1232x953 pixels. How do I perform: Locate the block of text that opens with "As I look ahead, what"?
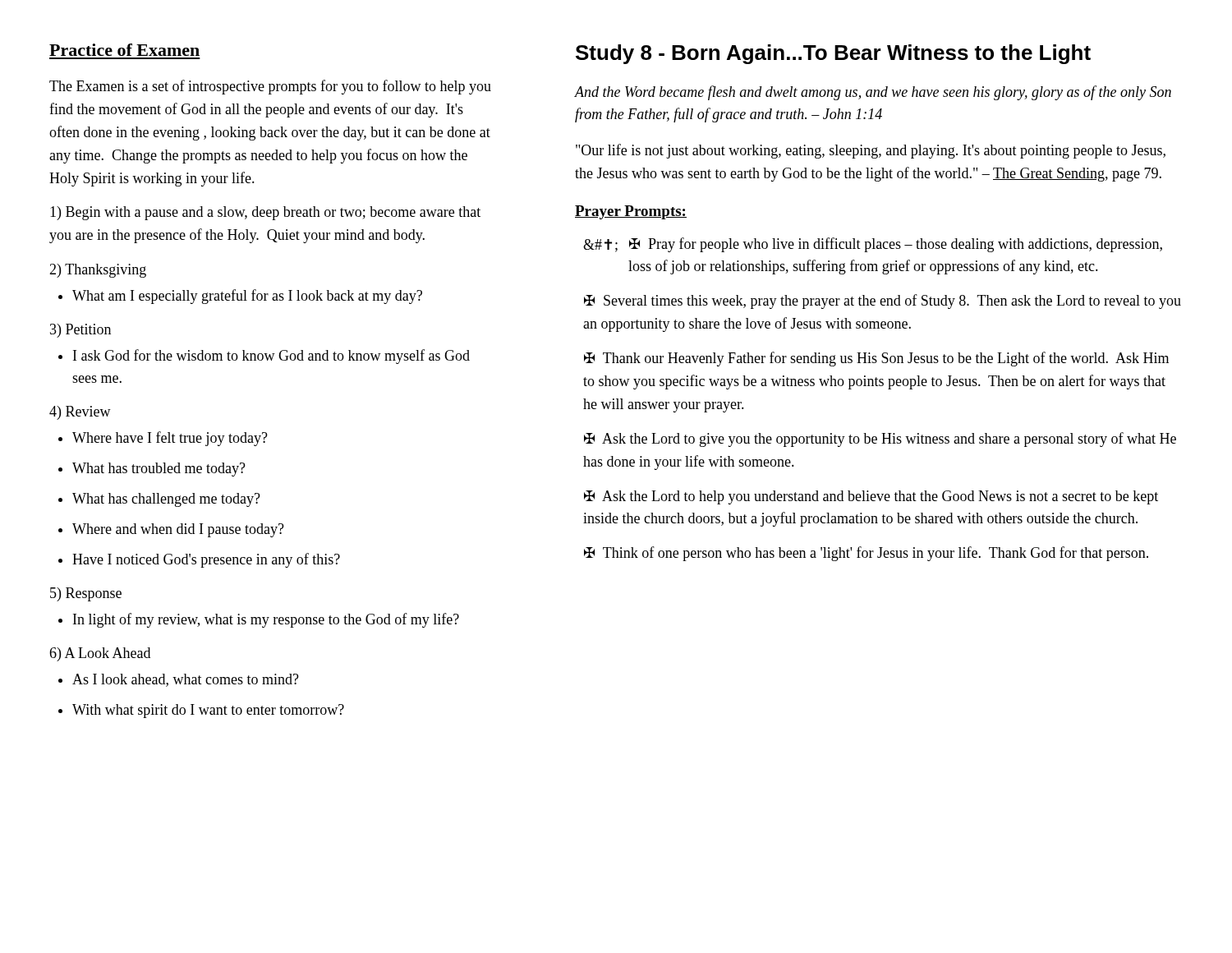[271, 680]
